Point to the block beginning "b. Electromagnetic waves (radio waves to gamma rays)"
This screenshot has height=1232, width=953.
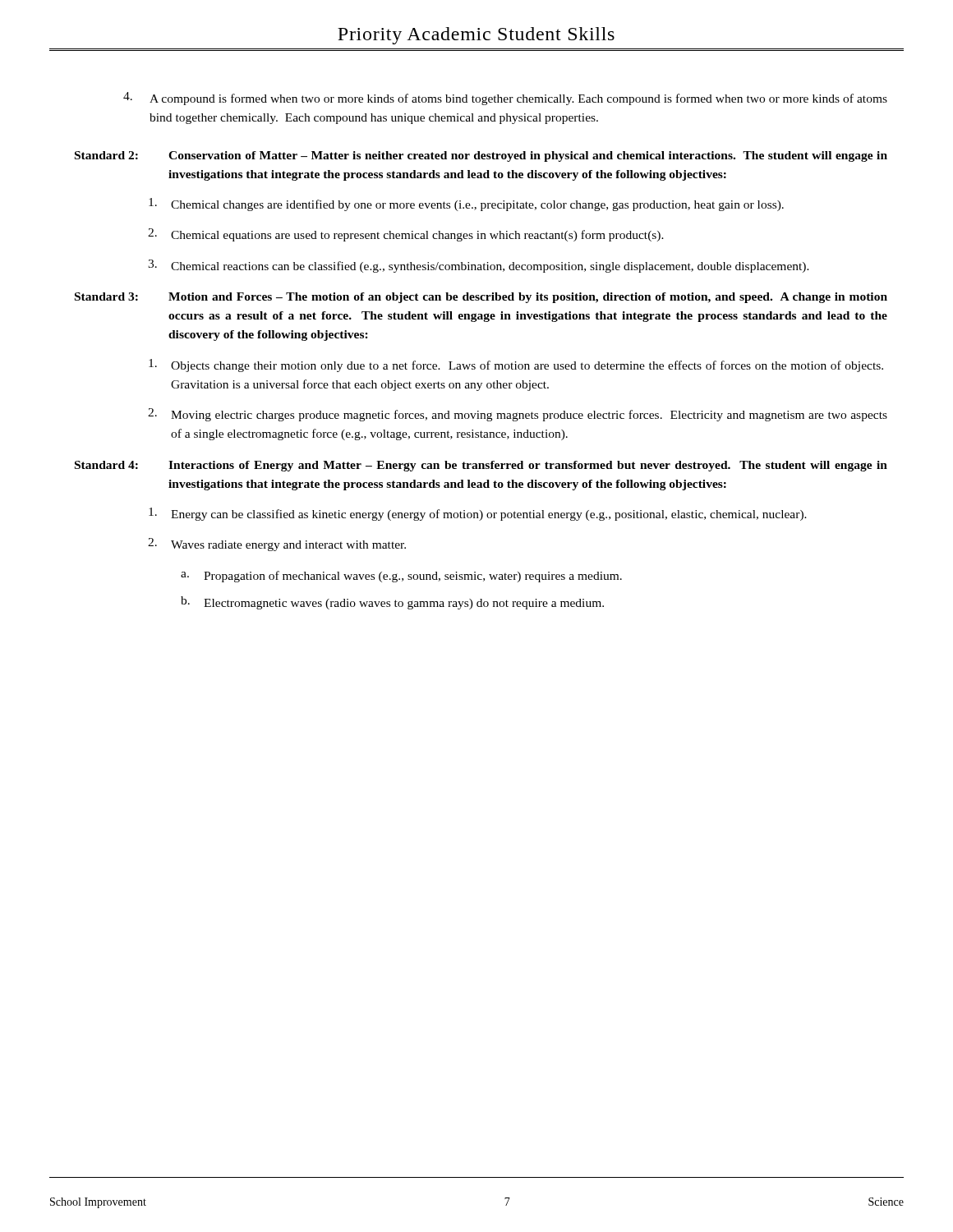coord(534,602)
